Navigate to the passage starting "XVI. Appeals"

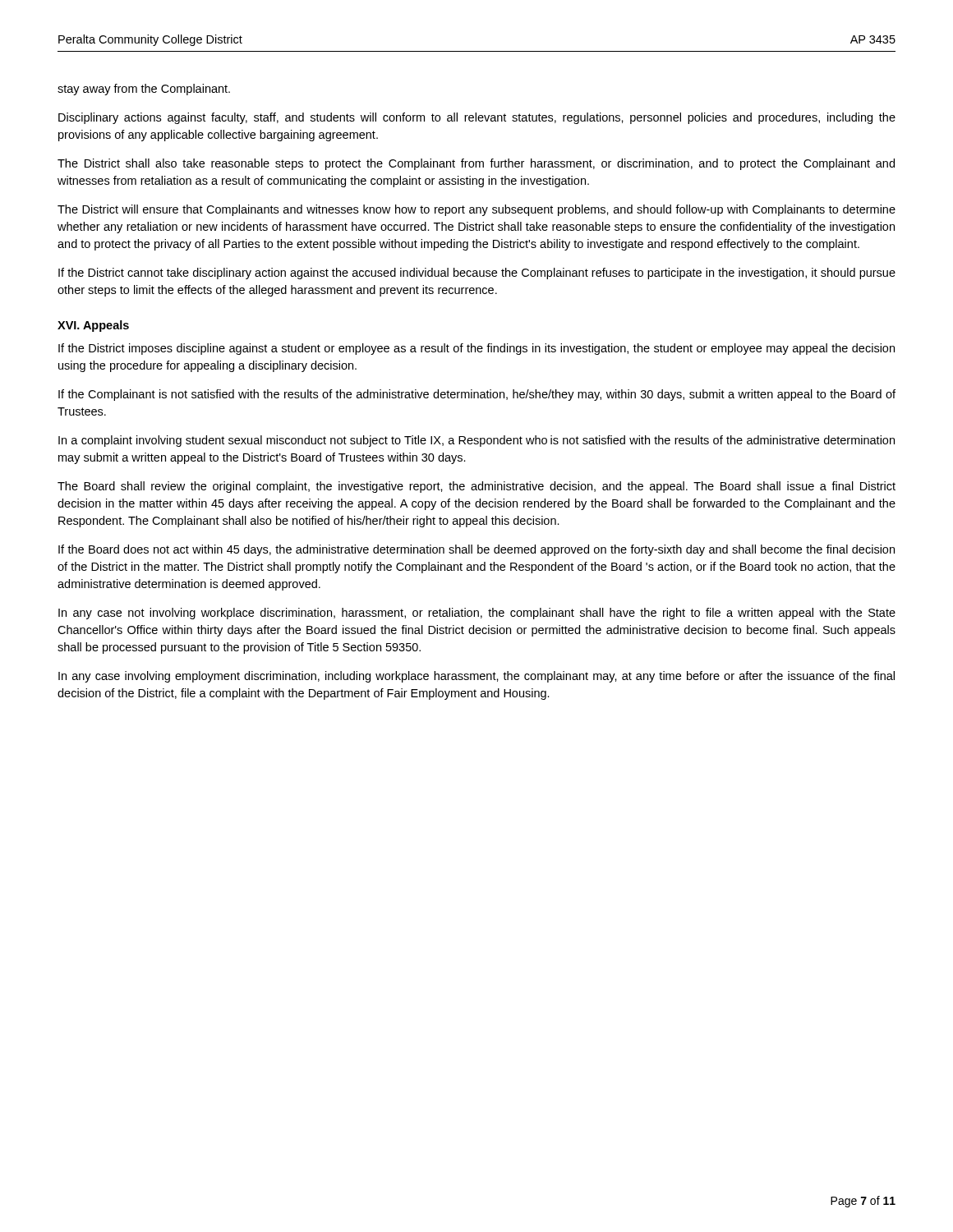pos(93,325)
